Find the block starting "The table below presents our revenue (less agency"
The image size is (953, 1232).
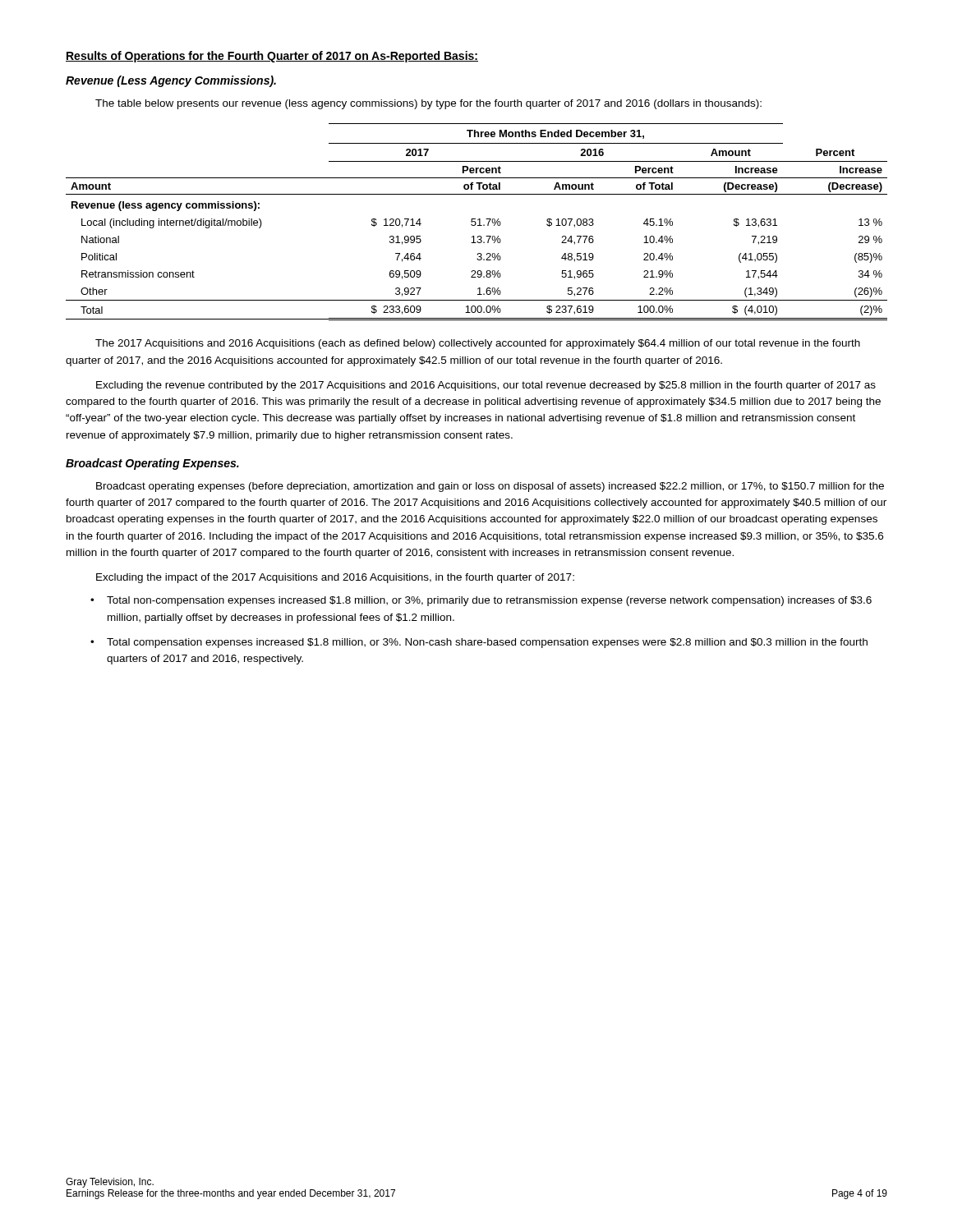429,103
